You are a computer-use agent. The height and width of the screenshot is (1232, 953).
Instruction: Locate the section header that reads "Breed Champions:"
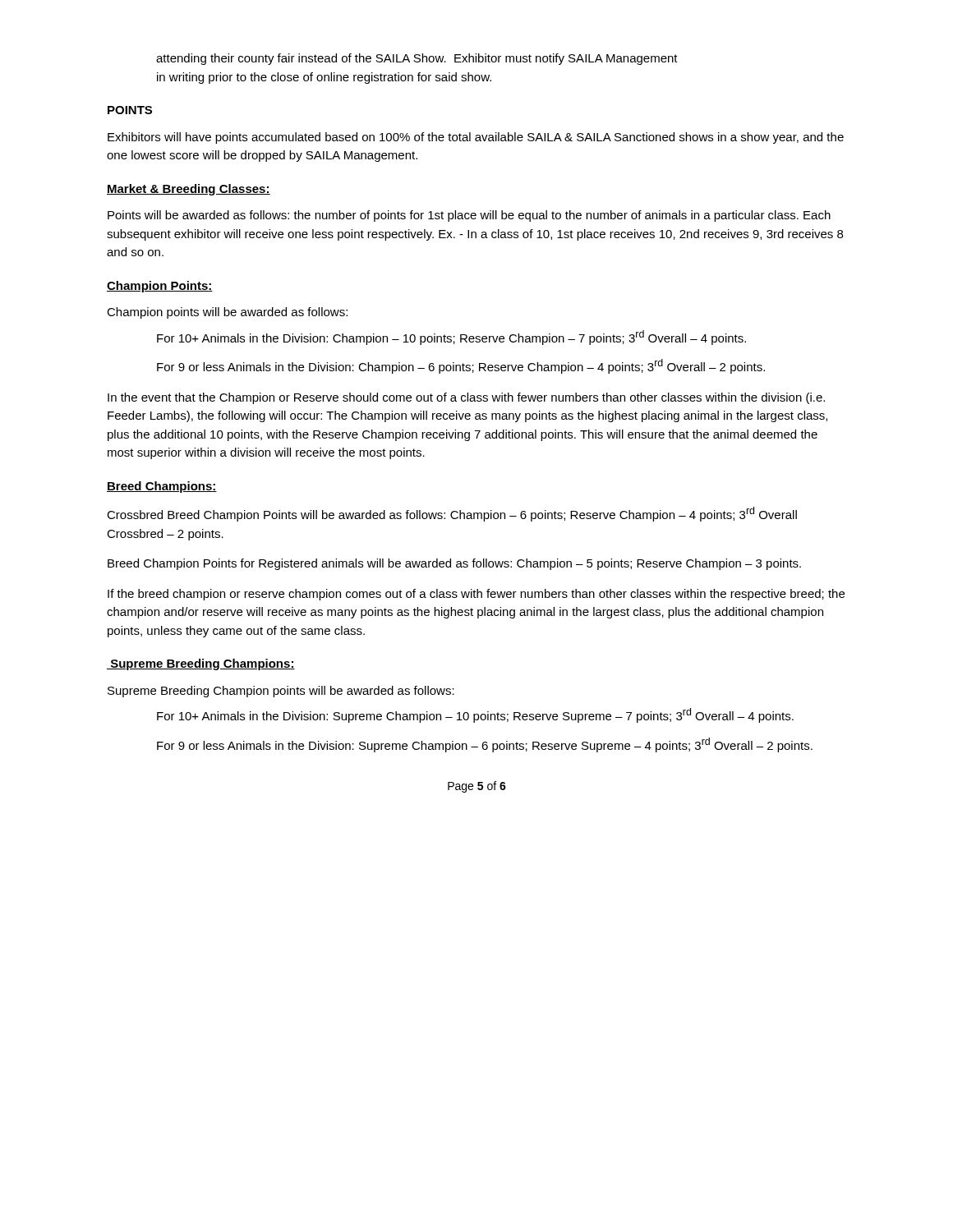(162, 485)
